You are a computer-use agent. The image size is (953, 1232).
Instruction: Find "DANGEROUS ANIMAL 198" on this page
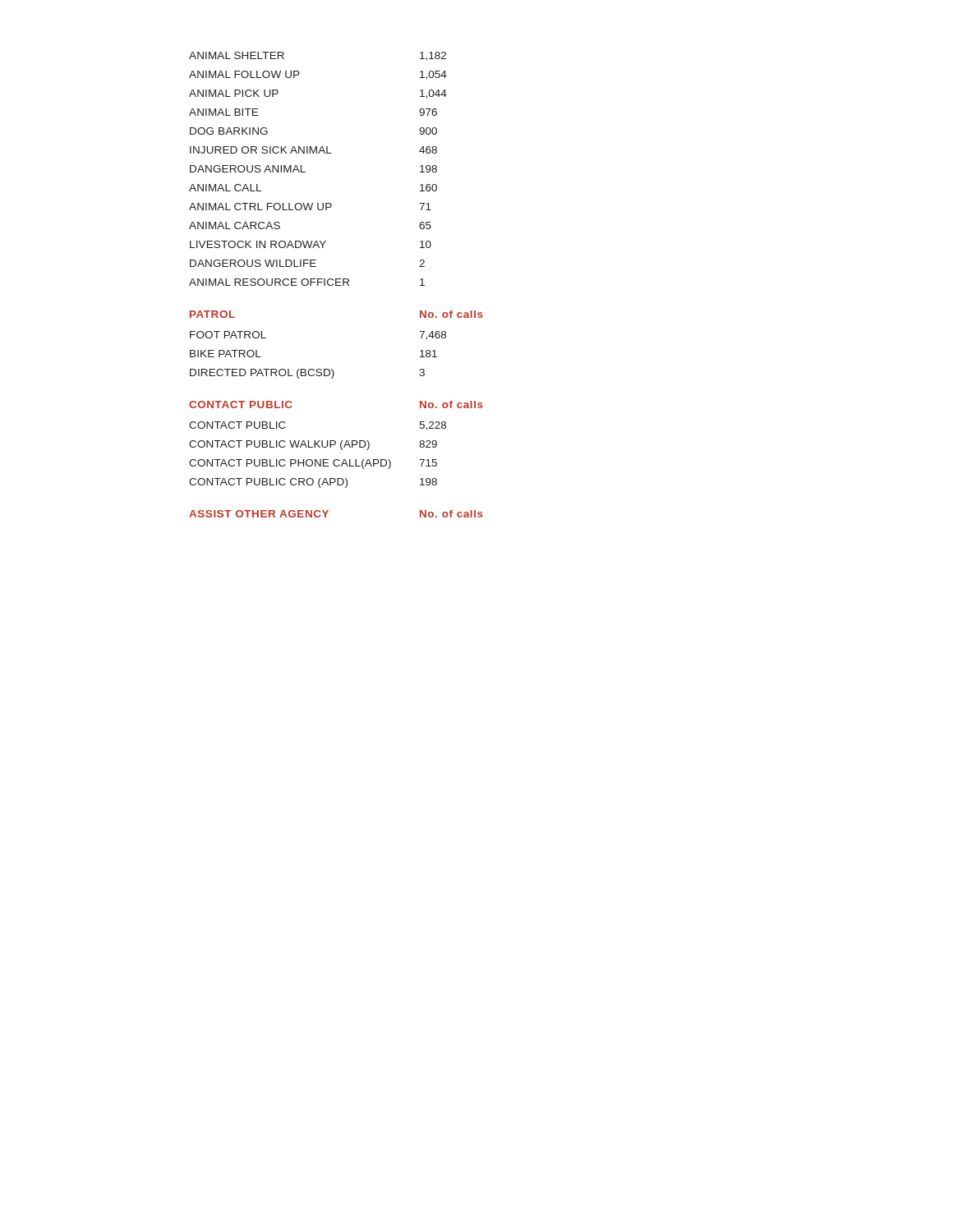pyautogui.click(x=248, y=169)
